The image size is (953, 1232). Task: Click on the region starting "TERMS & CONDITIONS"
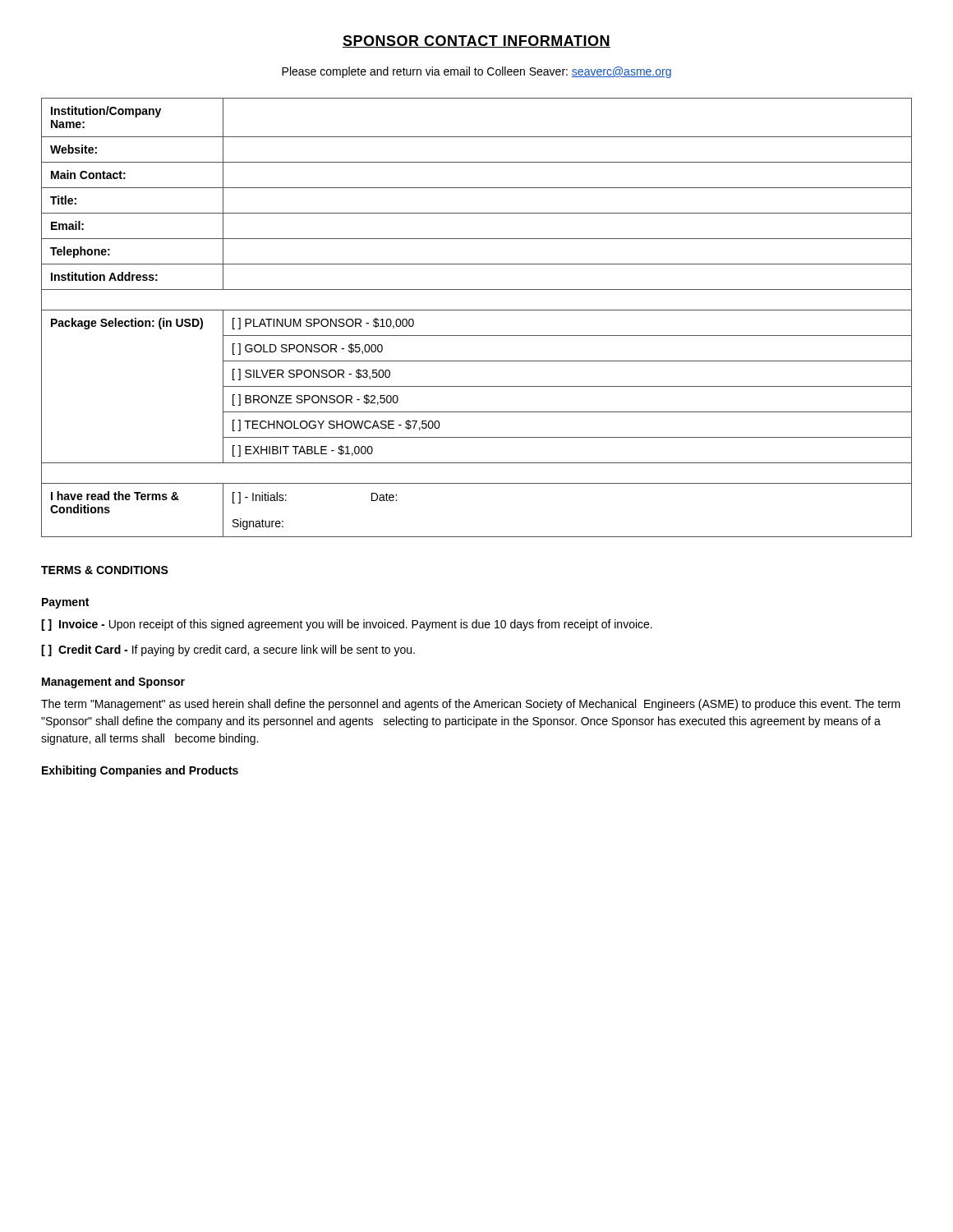pyautogui.click(x=105, y=570)
